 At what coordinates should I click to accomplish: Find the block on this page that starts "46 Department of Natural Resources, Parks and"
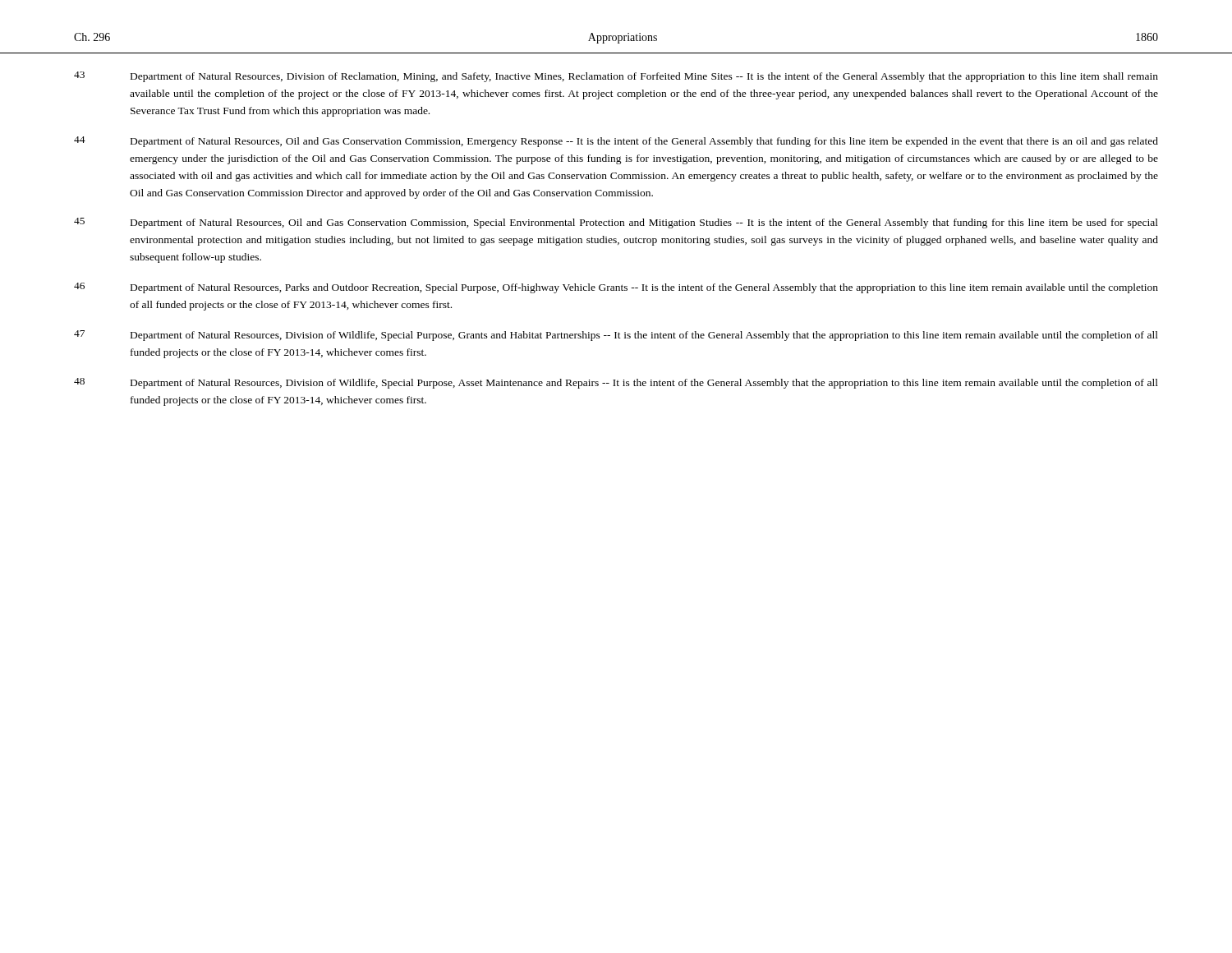point(616,297)
